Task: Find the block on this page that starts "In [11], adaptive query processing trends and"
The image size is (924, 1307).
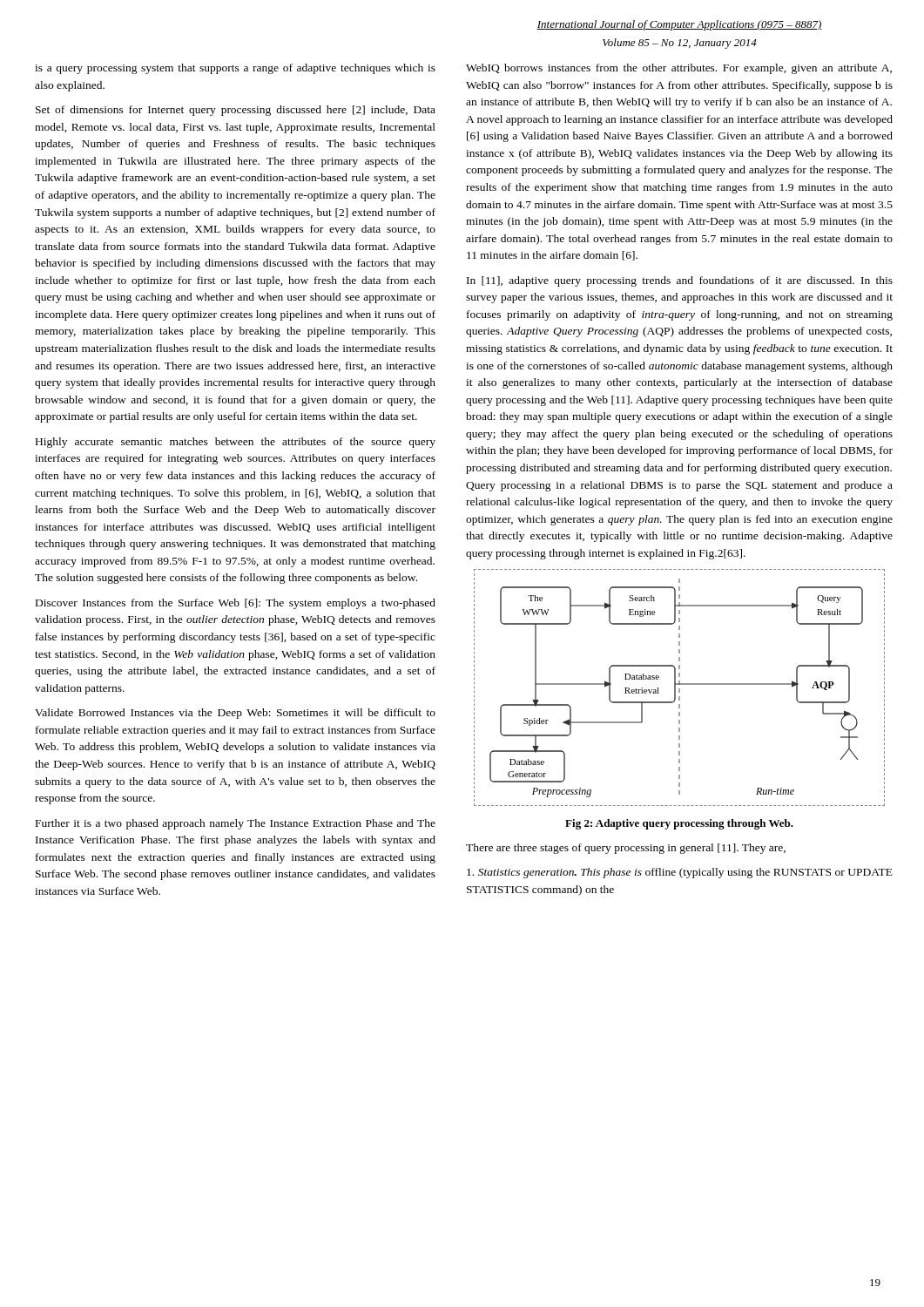Action: tap(679, 416)
